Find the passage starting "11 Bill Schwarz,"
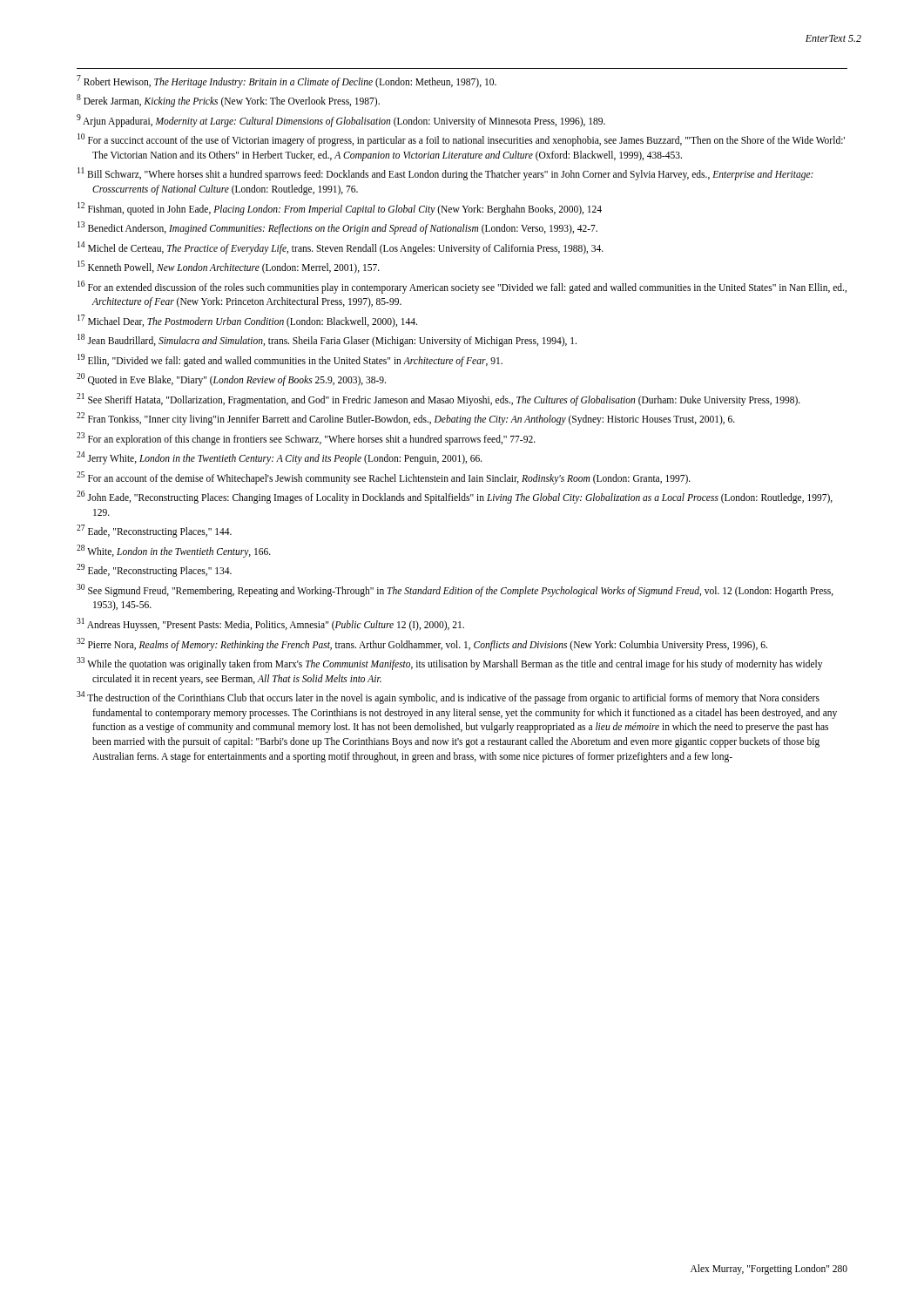Viewport: 924px width, 1307px height. coord(445,180)
